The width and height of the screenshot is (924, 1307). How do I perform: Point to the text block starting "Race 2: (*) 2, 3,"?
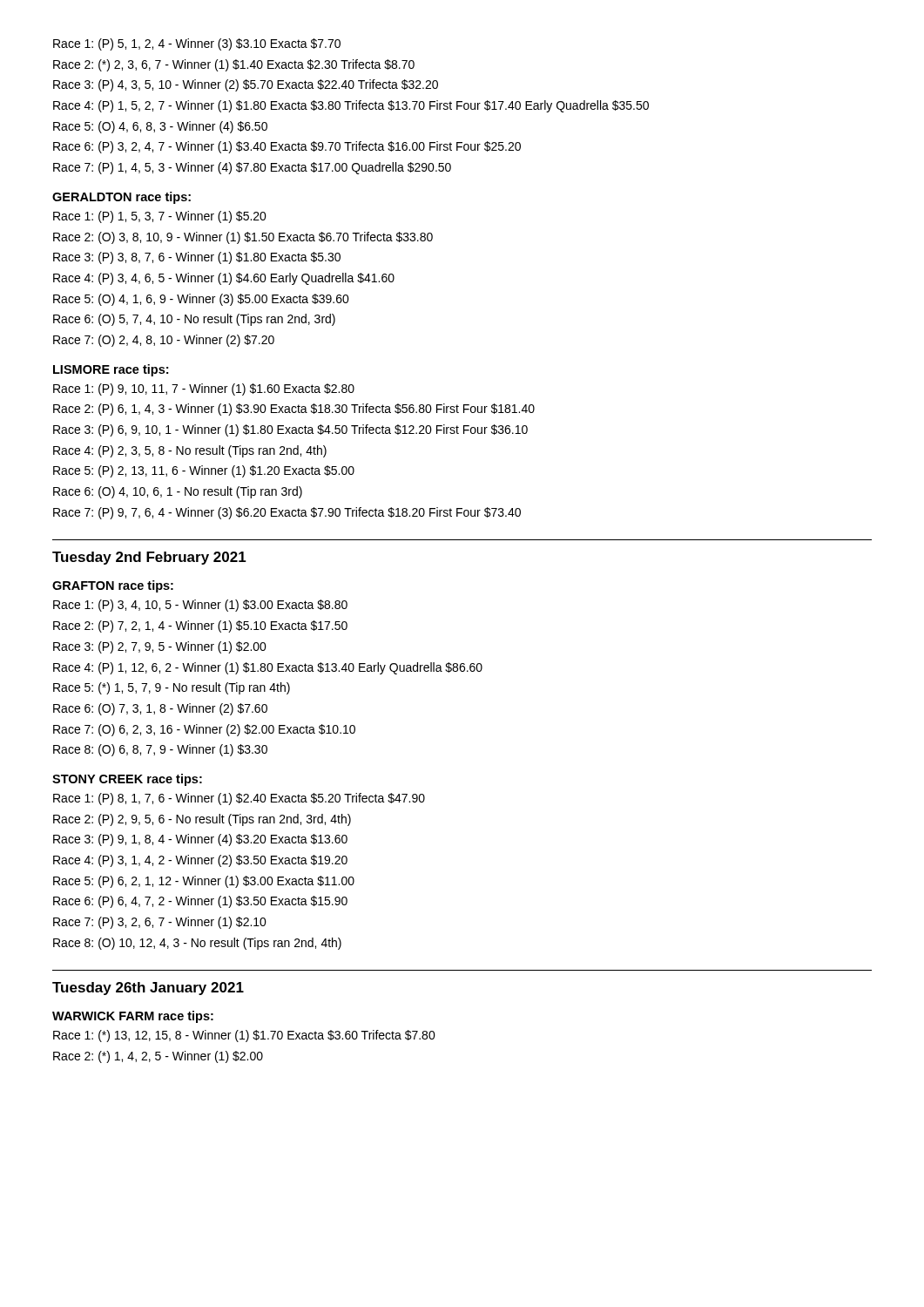[x=234, y=64]
